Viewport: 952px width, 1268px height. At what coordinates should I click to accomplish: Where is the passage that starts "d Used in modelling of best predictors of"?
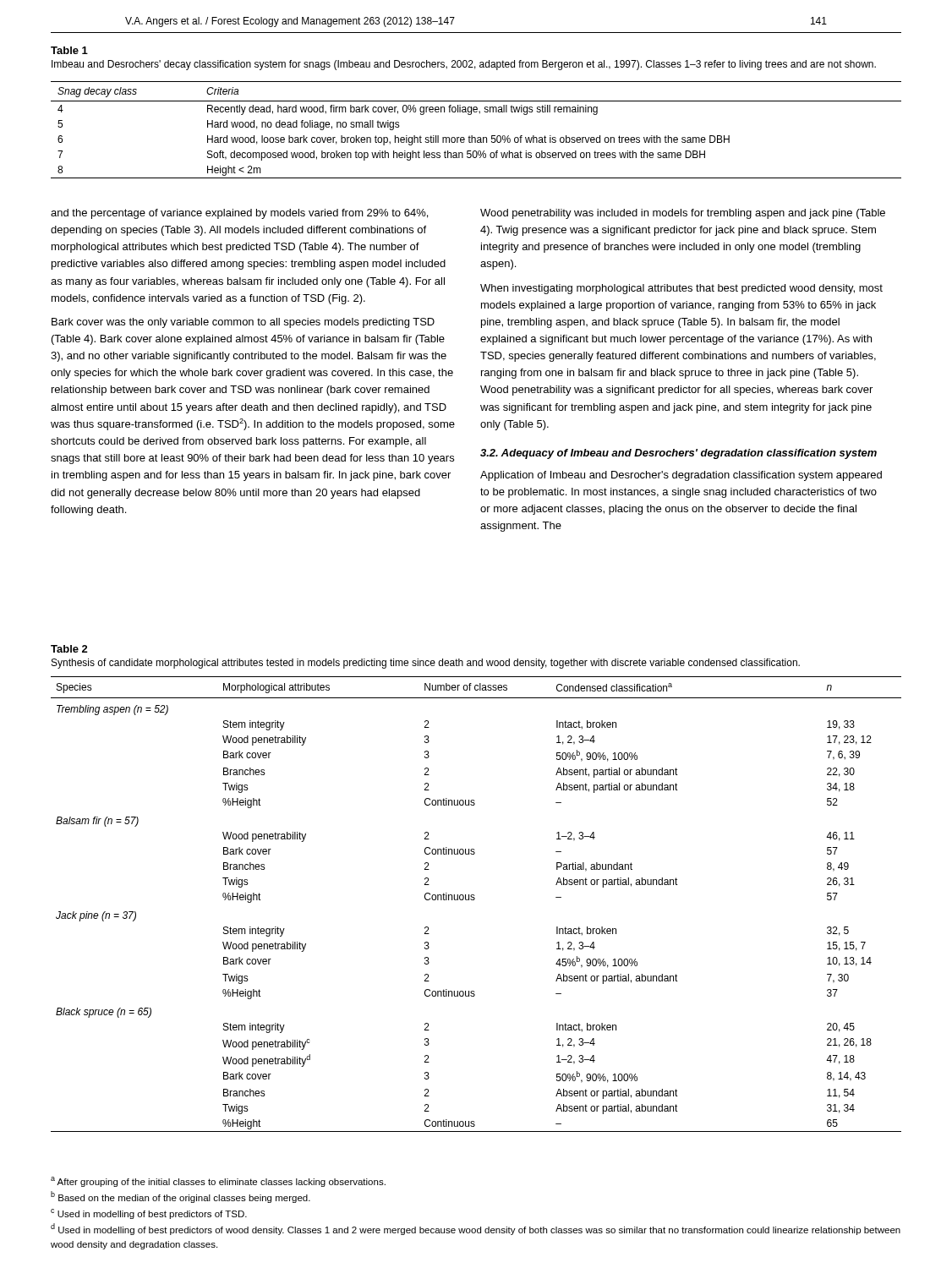(476, 1236)
